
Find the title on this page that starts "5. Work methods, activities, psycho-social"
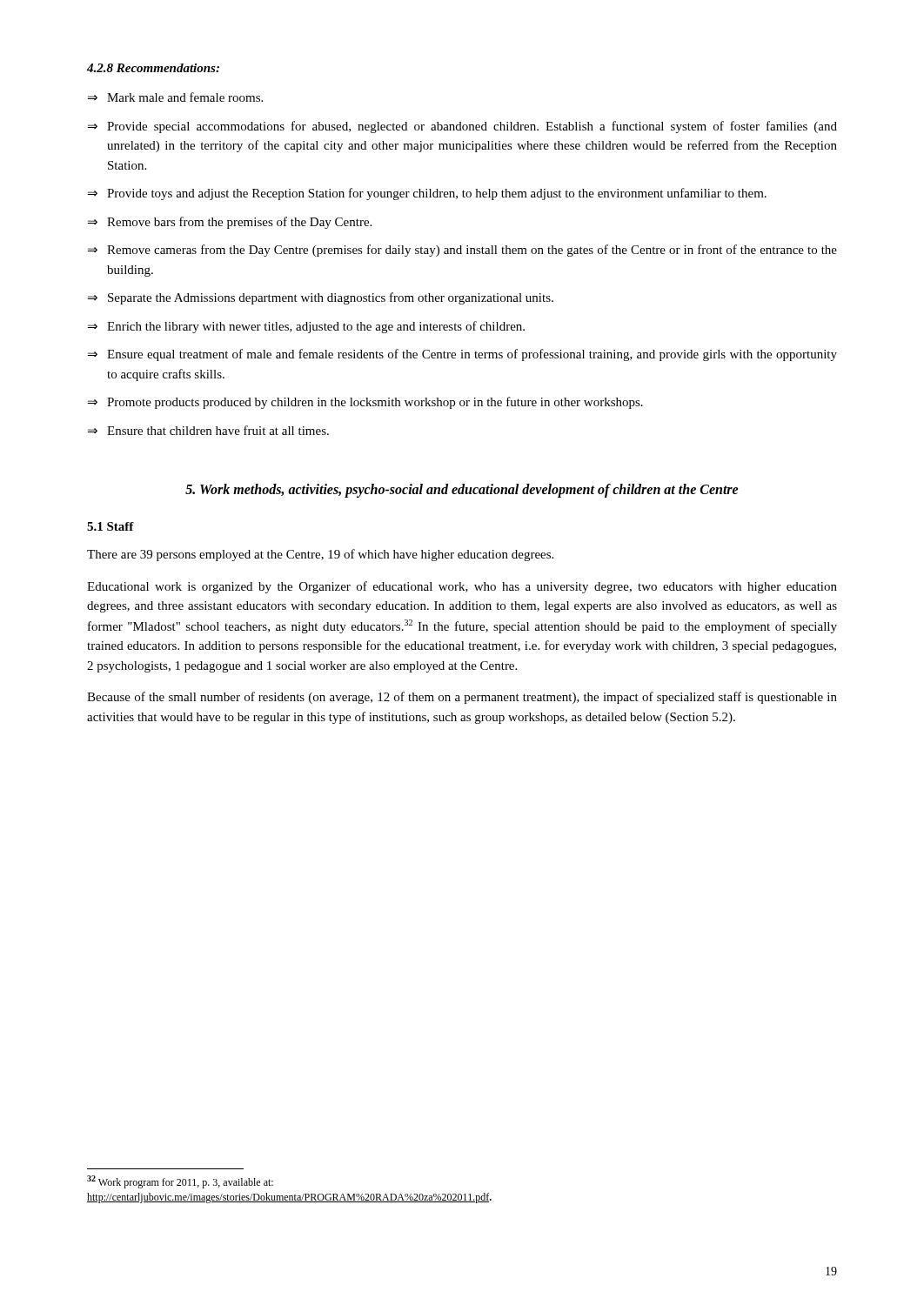[462, 489]
